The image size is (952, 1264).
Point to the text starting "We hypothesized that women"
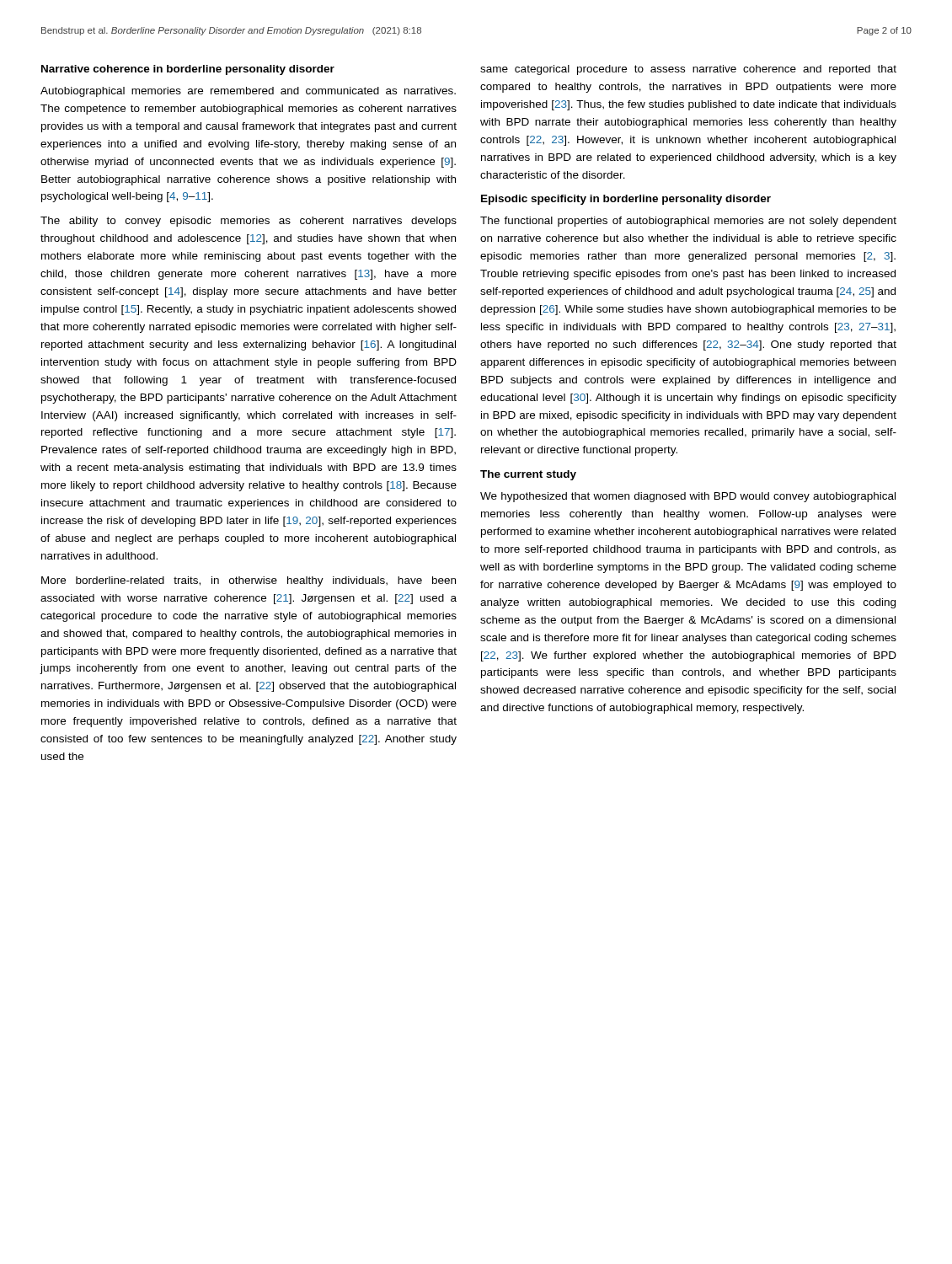pyautogui.click(x=688, y=603)
